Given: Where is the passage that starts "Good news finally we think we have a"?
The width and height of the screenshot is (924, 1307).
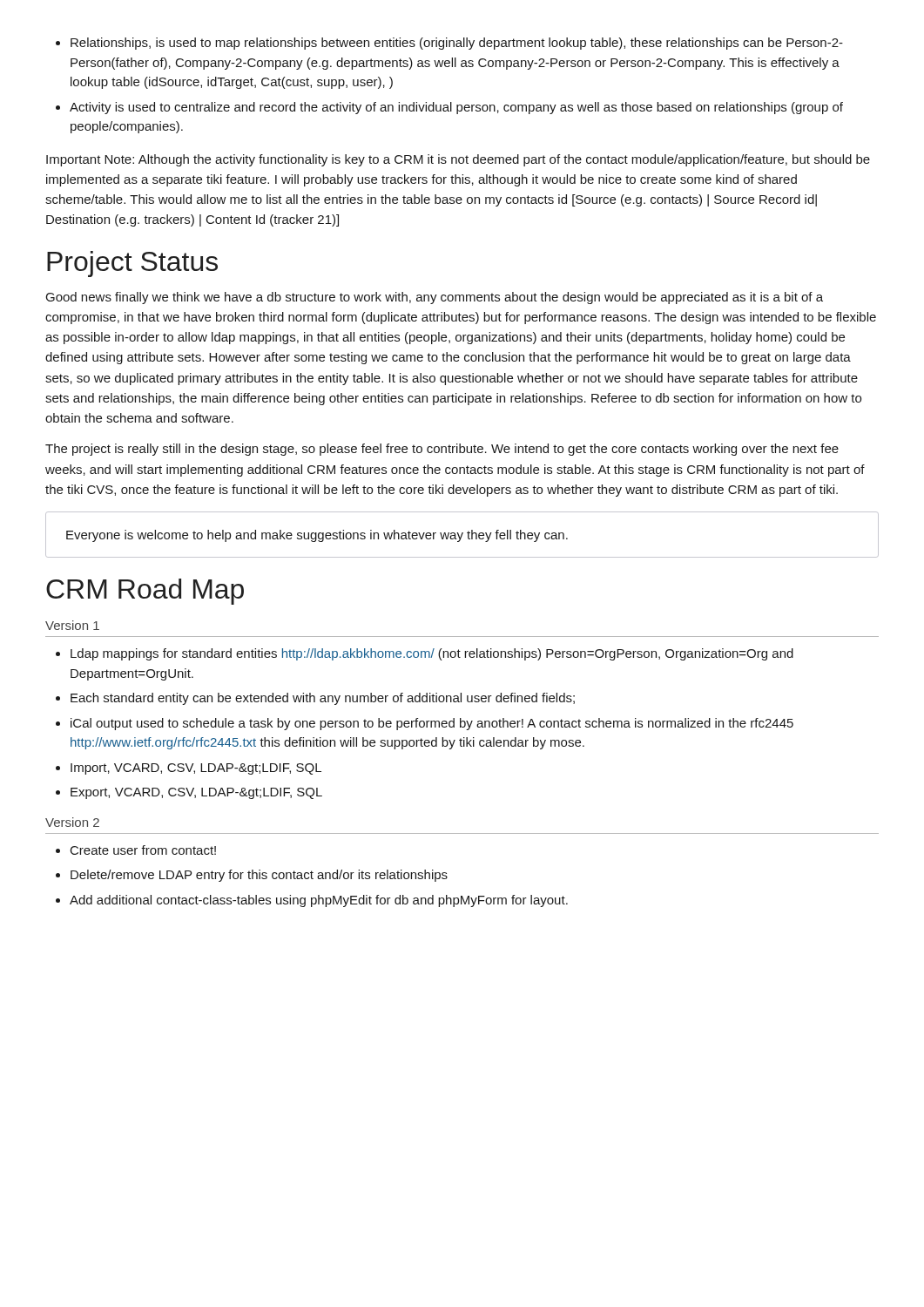Looking at the screenshot, I should pyautogui.click(x=462, y=357).
